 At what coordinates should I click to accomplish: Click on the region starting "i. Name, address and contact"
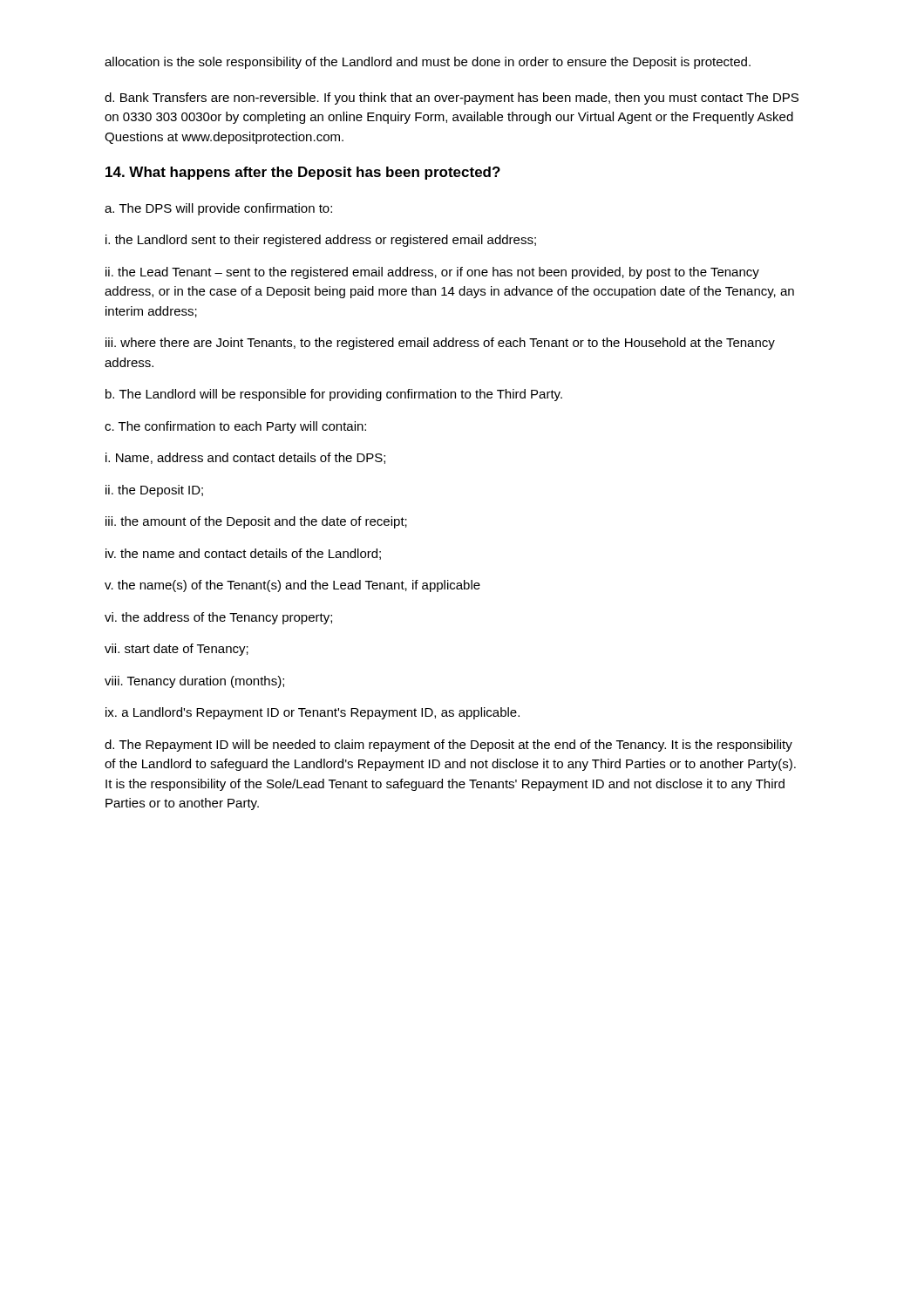pos(246,458)
